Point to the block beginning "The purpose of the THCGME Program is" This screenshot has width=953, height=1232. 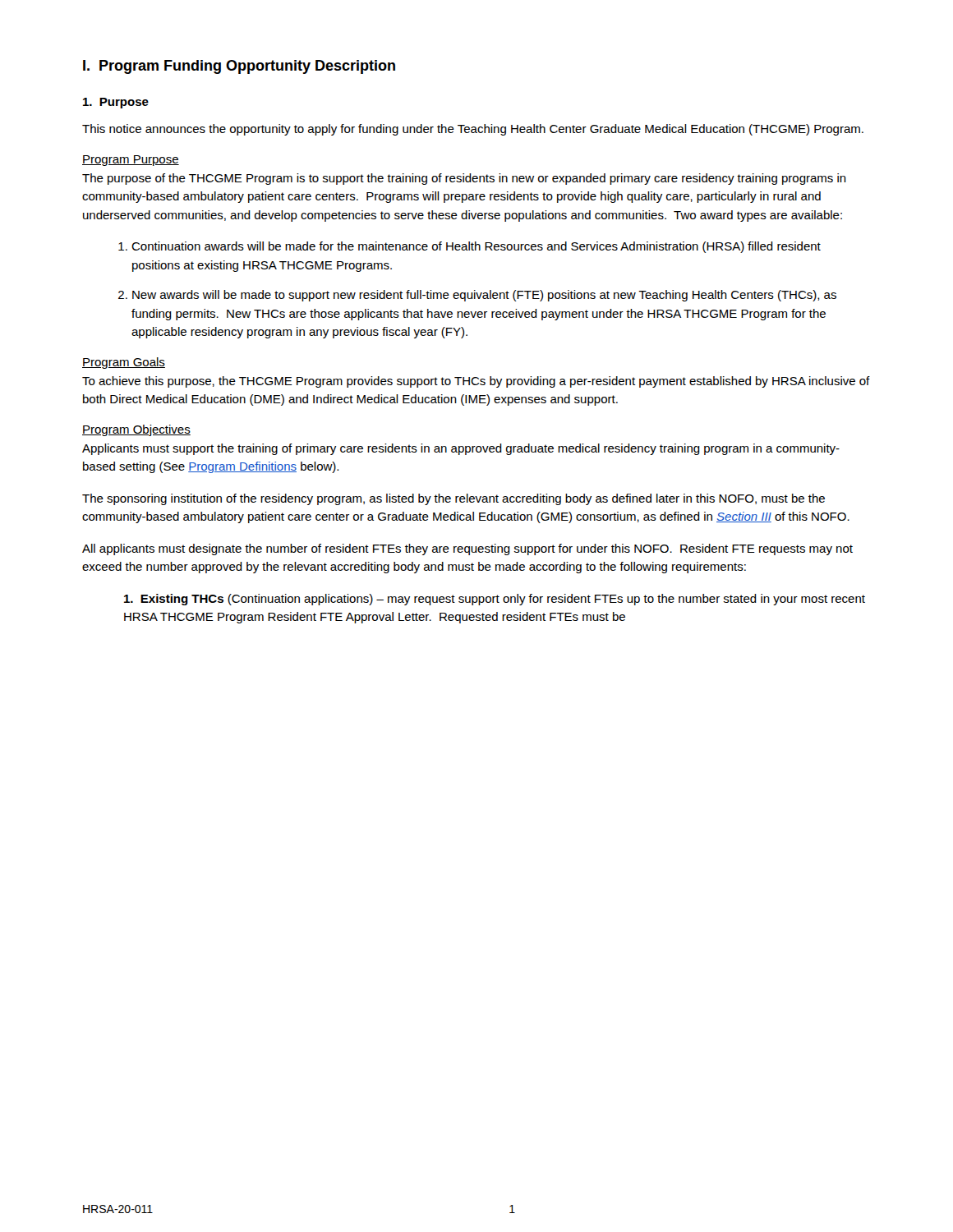click(x=464, y=196)
